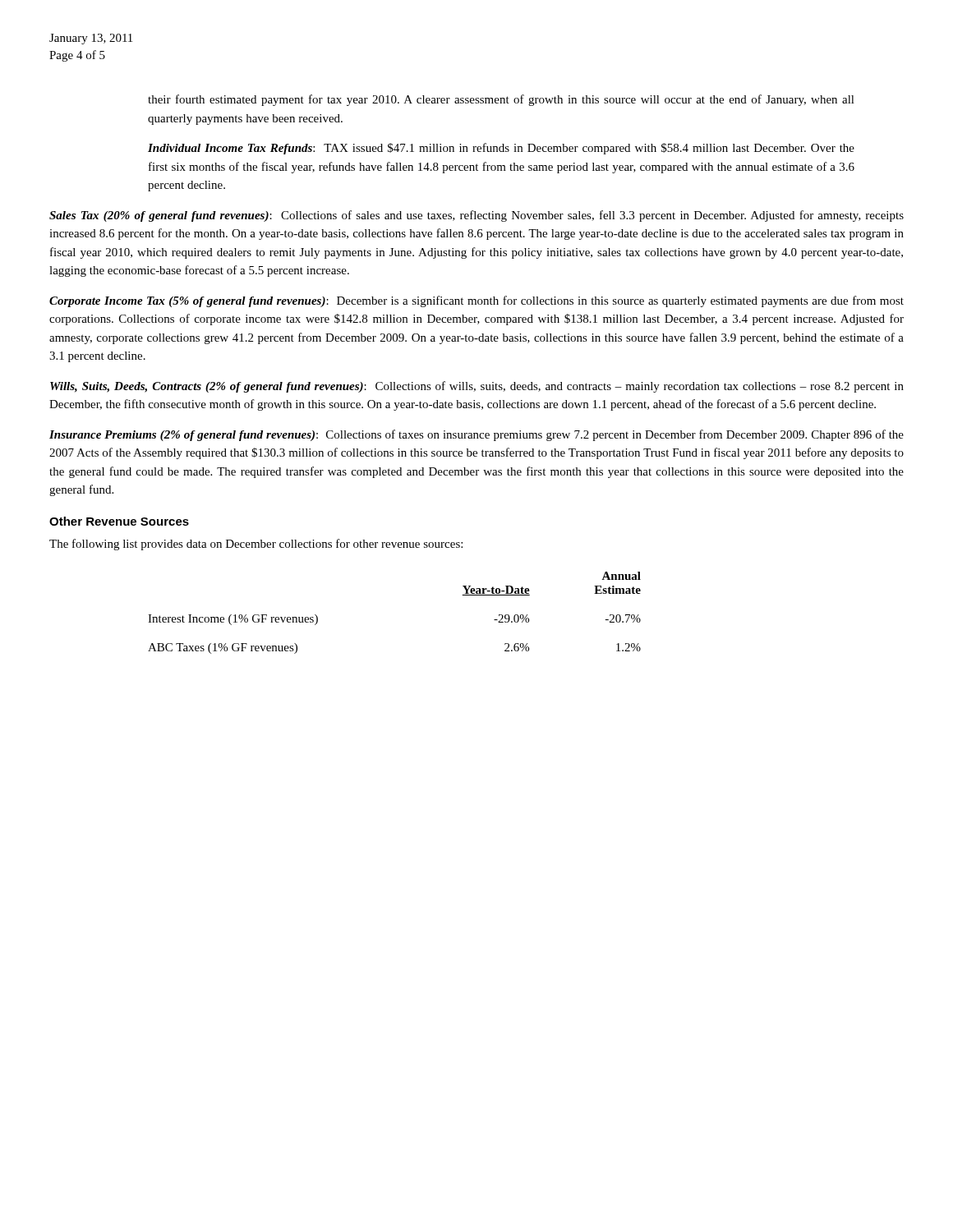
Task: Locate the text "Other Revenue Sources"
Action: (x=119, y=521)
